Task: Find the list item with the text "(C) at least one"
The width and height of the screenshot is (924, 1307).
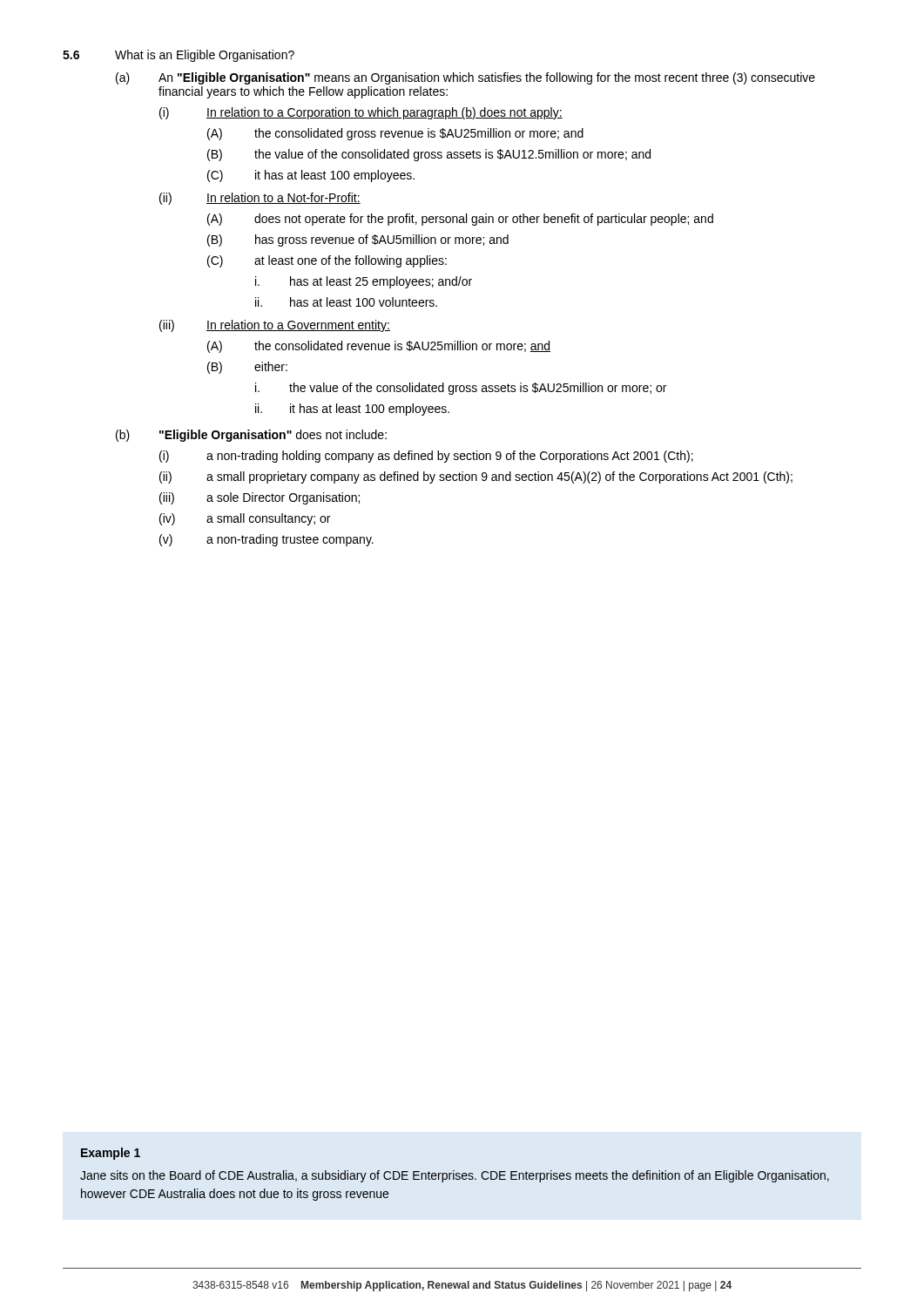Action: click(x=327, y=261)
